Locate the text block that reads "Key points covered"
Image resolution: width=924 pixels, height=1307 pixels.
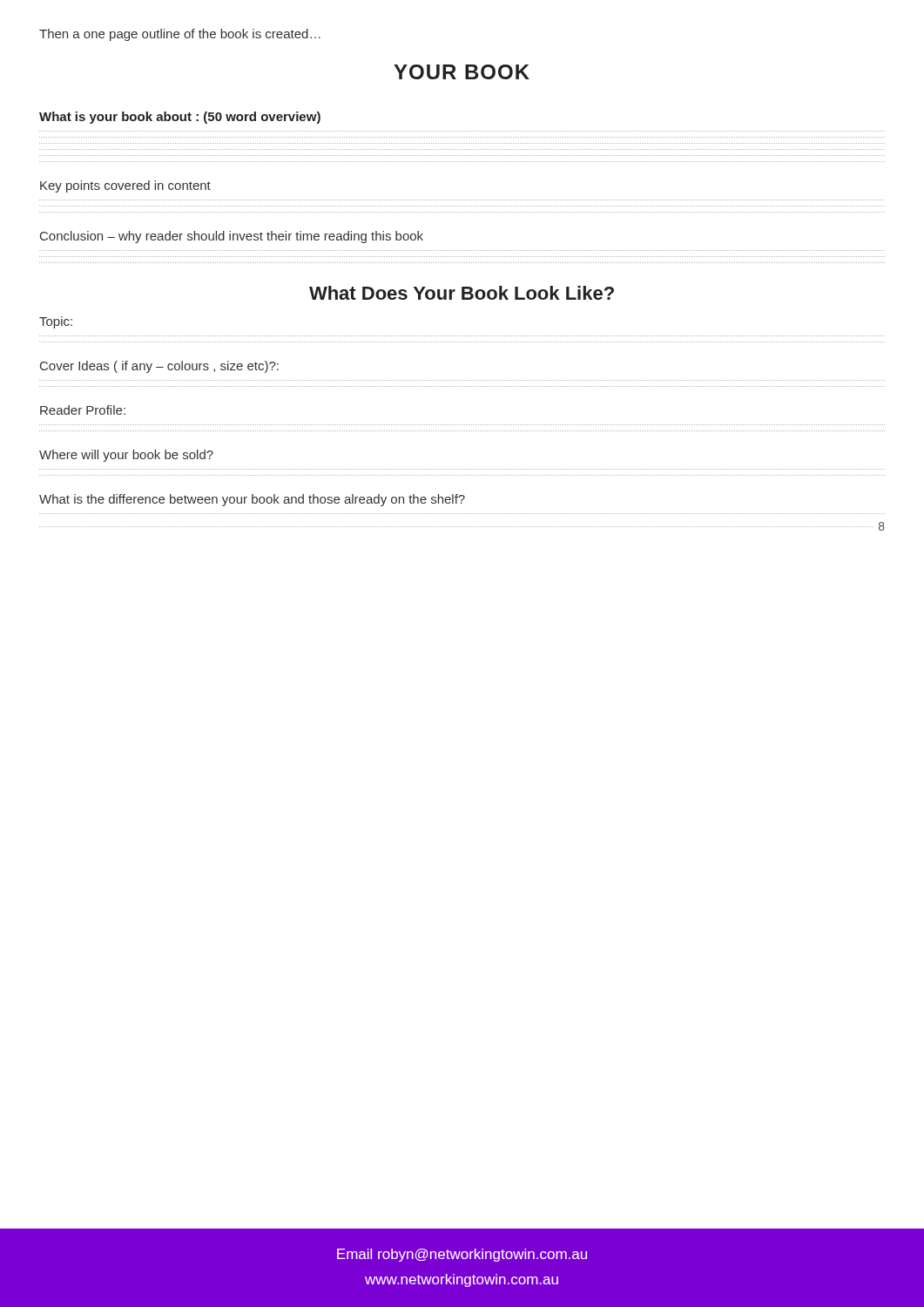point(125,185)
